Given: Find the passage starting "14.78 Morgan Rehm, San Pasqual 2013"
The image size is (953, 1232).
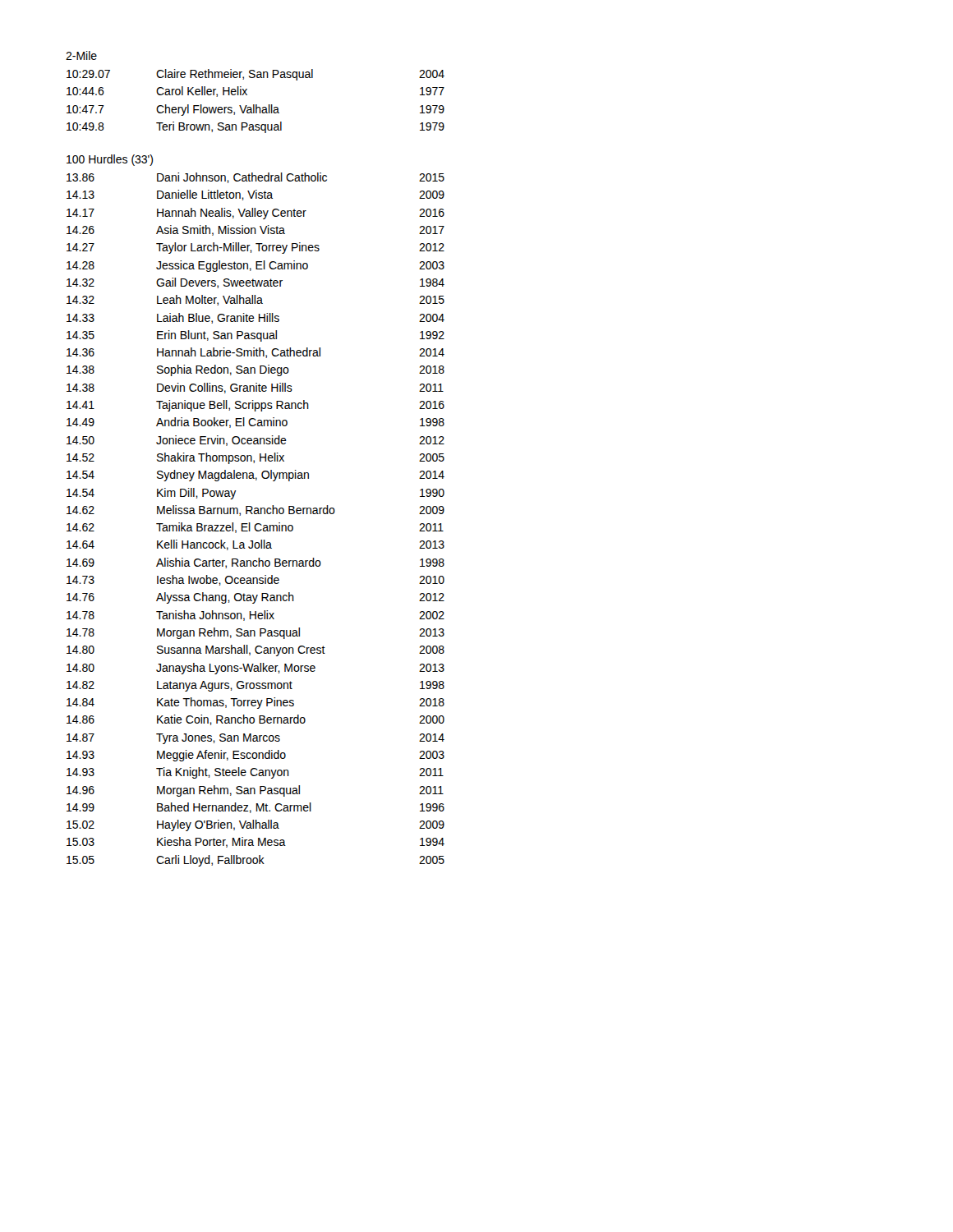Looking at the screenshot, I should (x=275, y=632).
